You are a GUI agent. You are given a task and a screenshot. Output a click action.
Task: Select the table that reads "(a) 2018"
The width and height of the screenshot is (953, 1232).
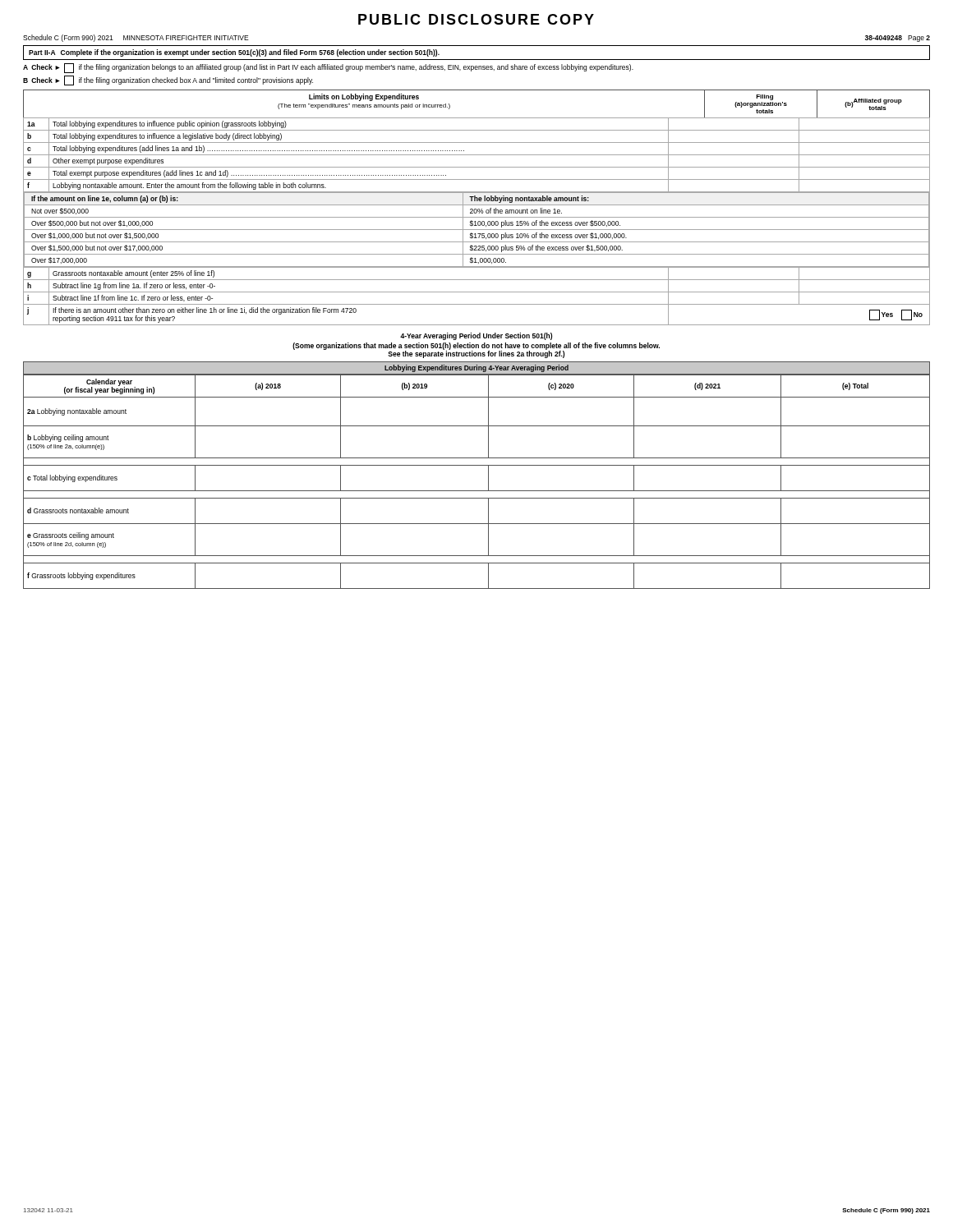coord(476,482)
